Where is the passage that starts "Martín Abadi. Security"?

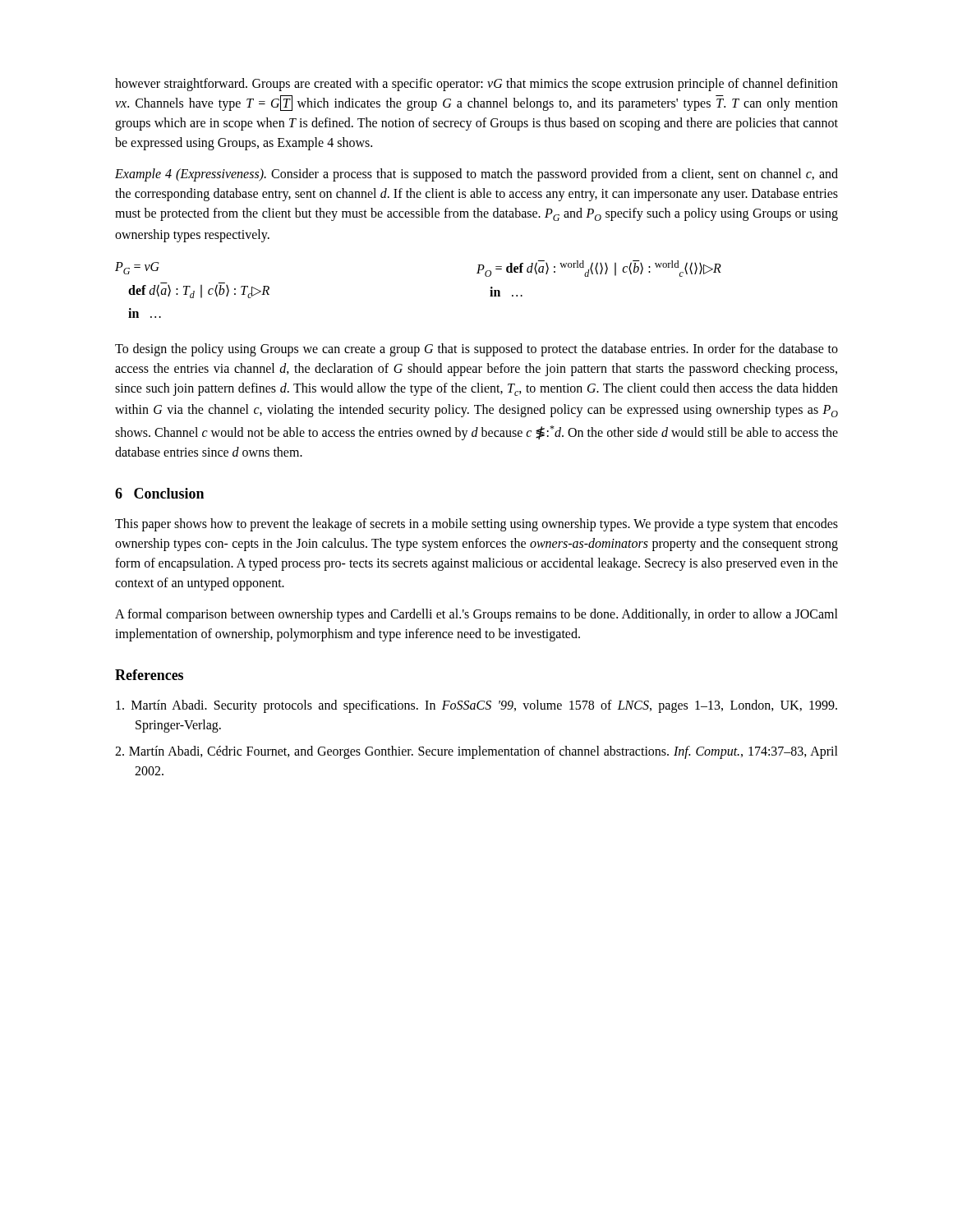tap(476, 715)
